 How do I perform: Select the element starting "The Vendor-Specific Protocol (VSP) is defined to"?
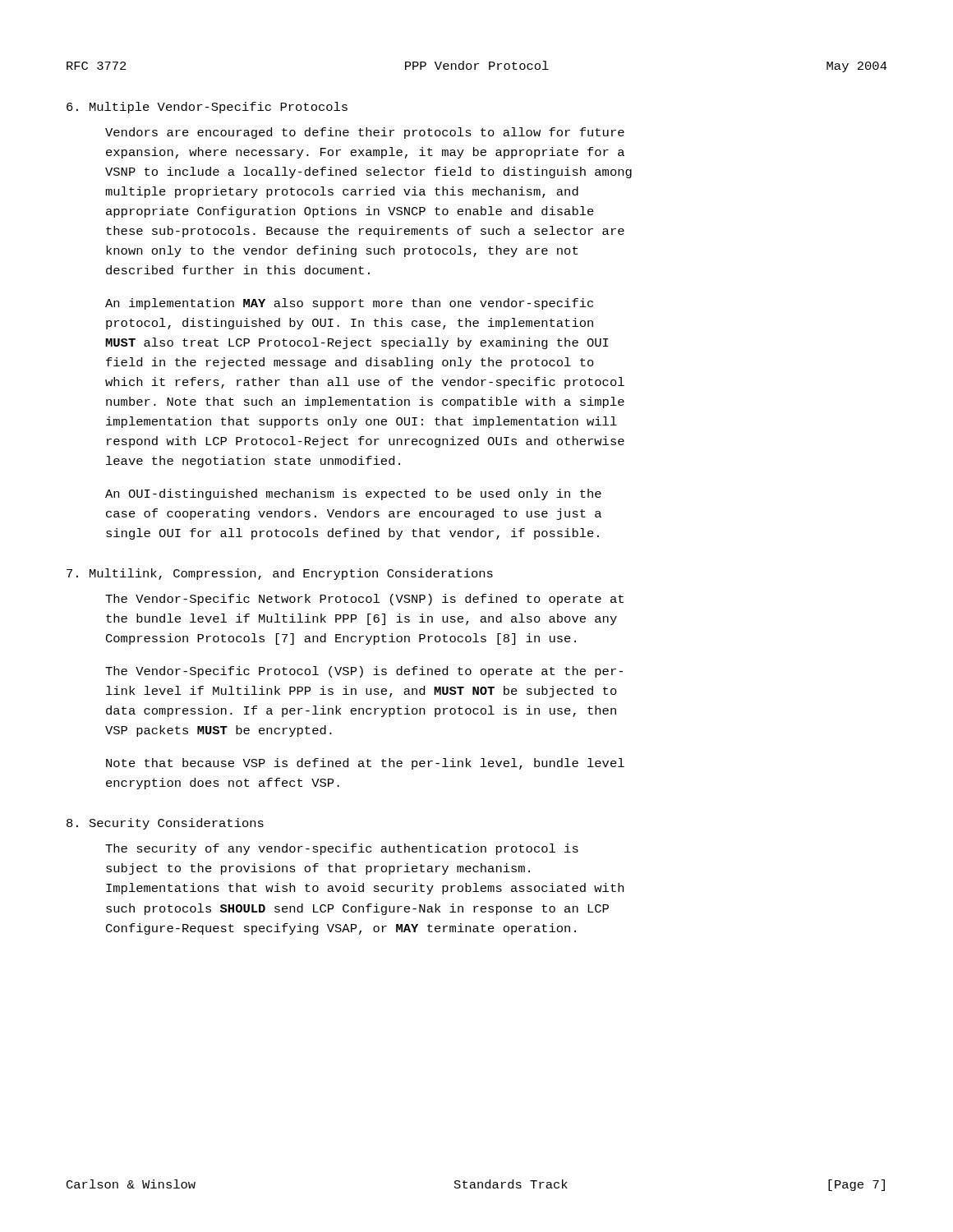click(x=365, y=702)
